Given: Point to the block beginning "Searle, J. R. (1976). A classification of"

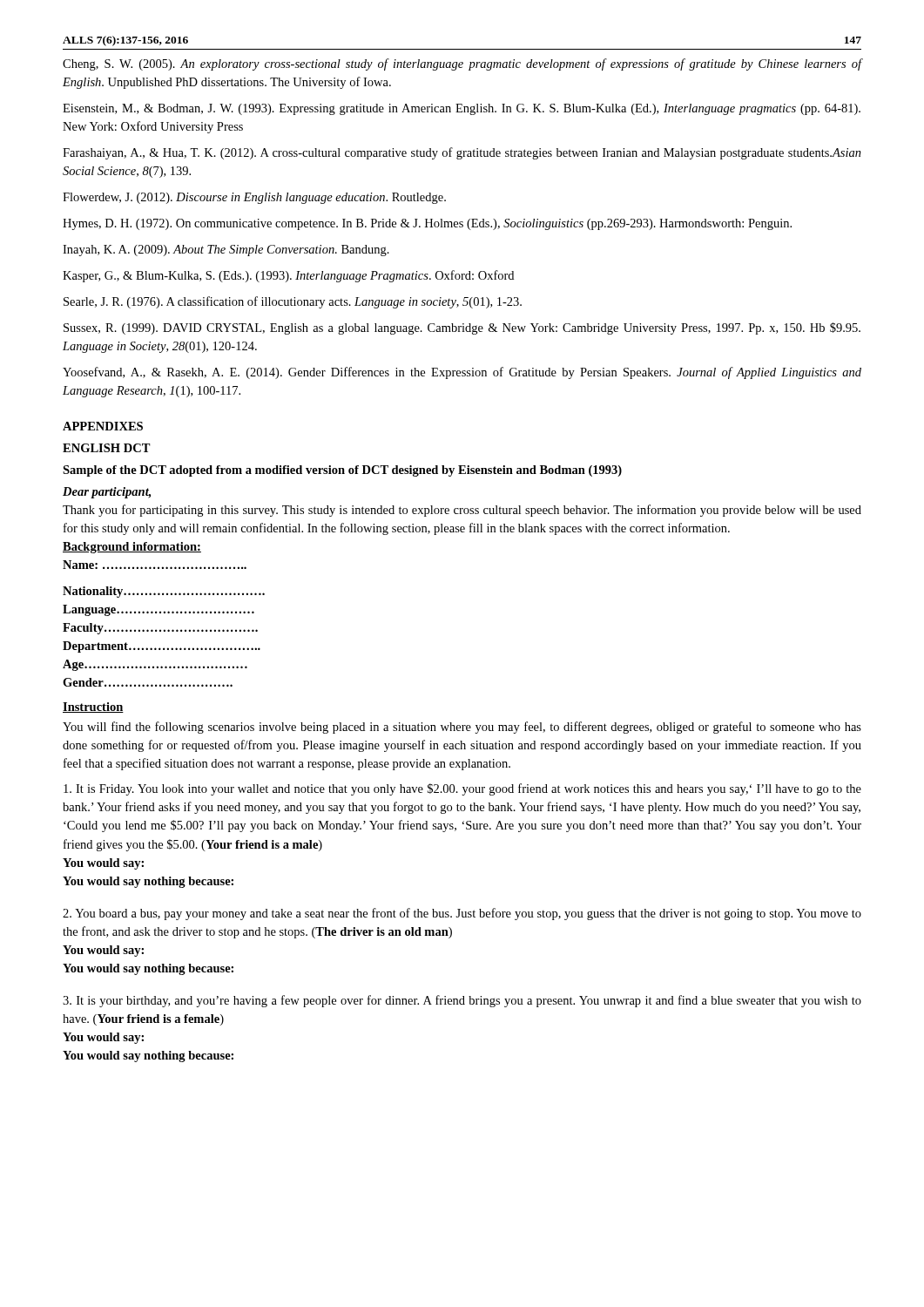Looking at the screenshot, I should point(293,302).
